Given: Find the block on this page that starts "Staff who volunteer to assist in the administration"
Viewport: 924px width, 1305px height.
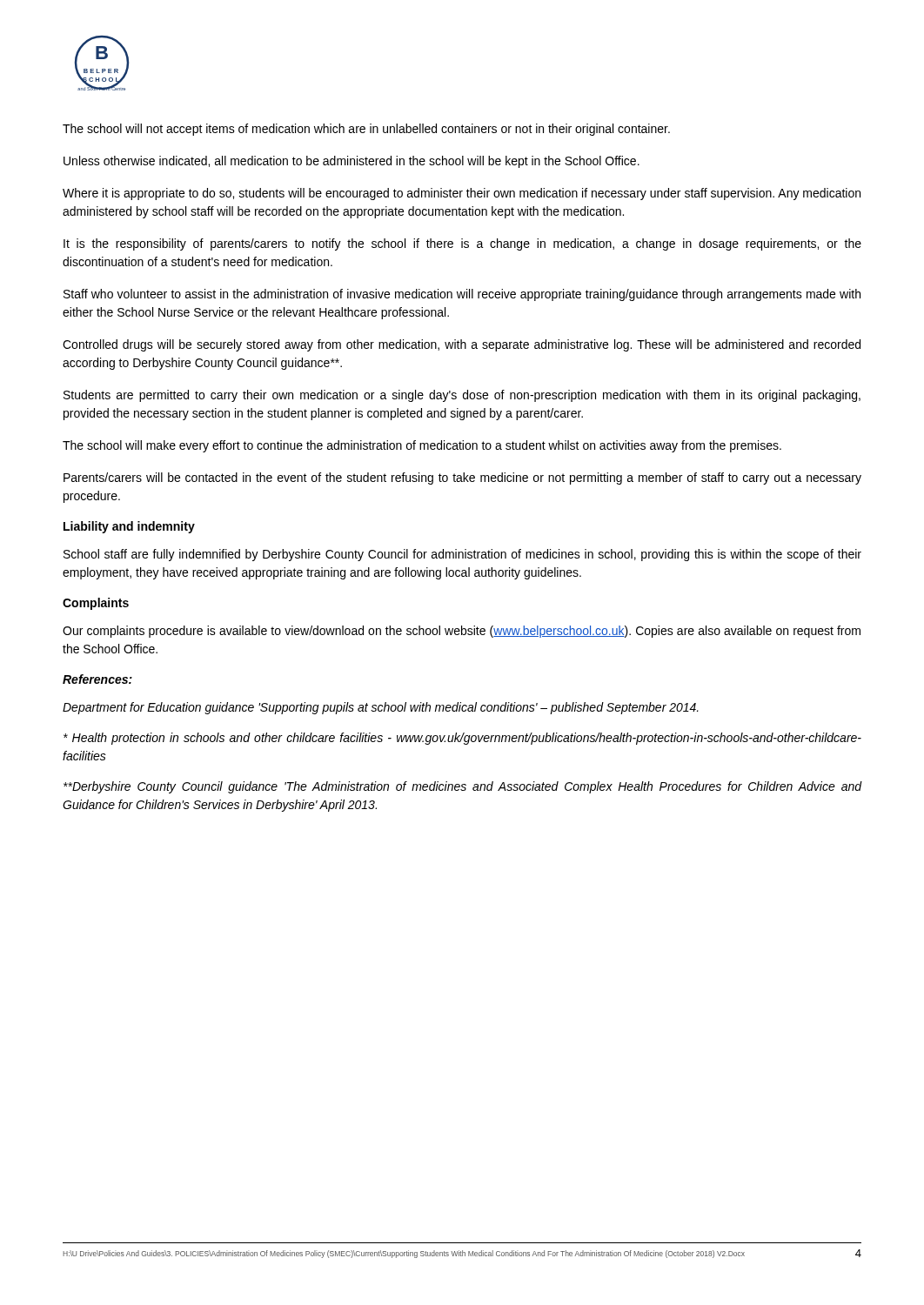Looking at the screenshot, I should tap(462, 304).
